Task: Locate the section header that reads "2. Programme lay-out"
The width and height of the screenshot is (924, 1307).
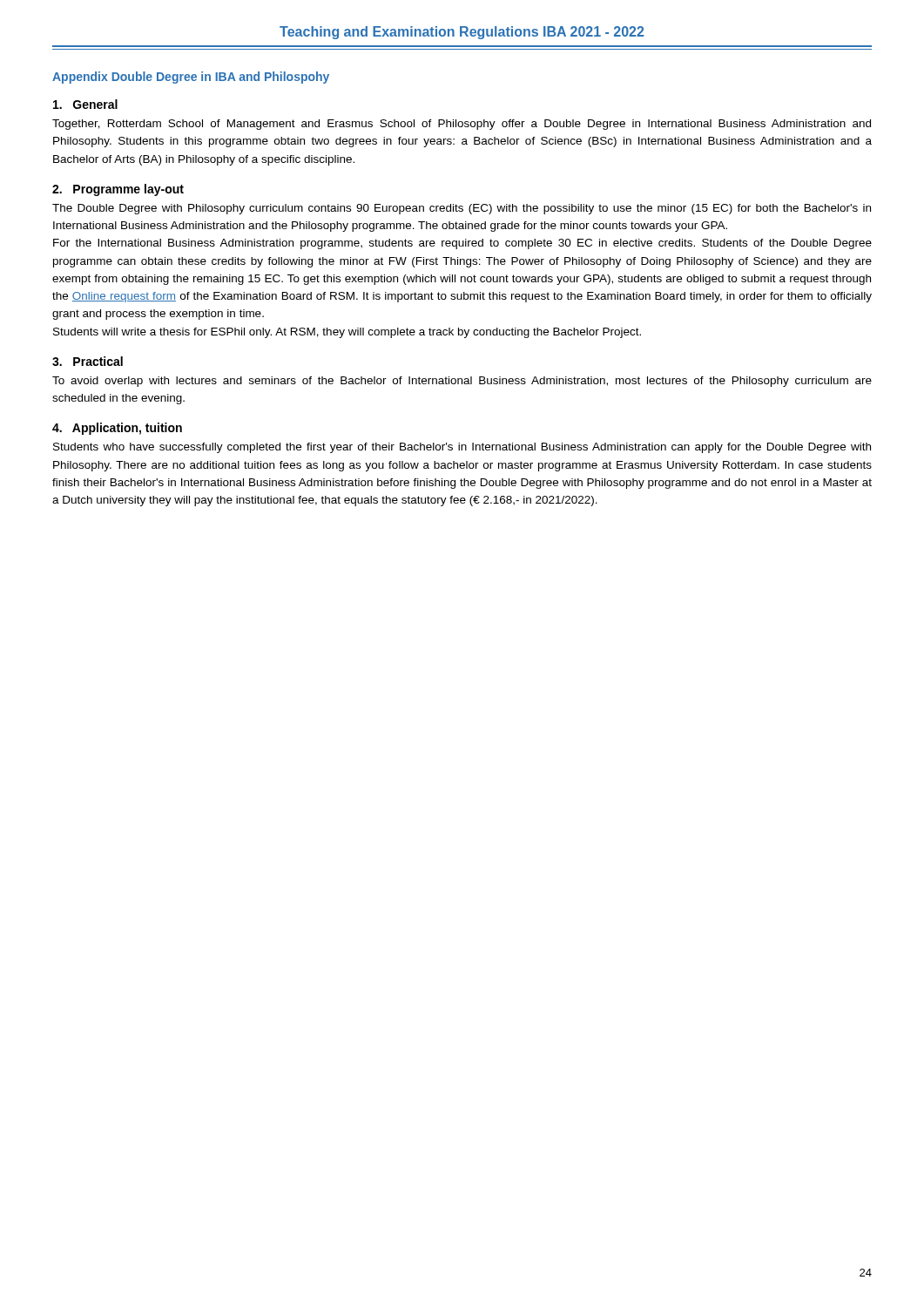Action: (x=118, y=189)
